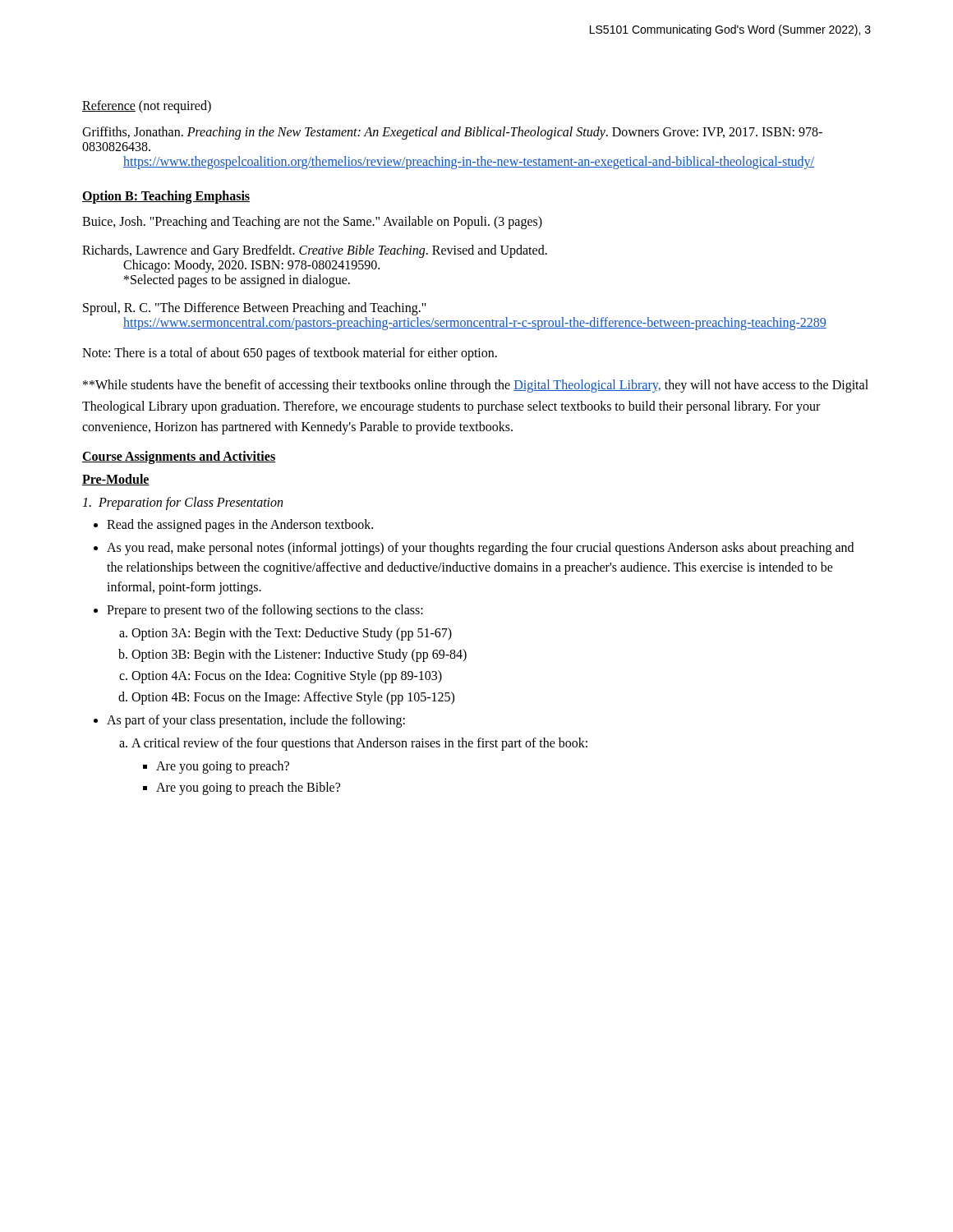Click on the text block that reads "Note: There is a total of about 650"
The image size is (953, 1232).
[x=290, y=353]
